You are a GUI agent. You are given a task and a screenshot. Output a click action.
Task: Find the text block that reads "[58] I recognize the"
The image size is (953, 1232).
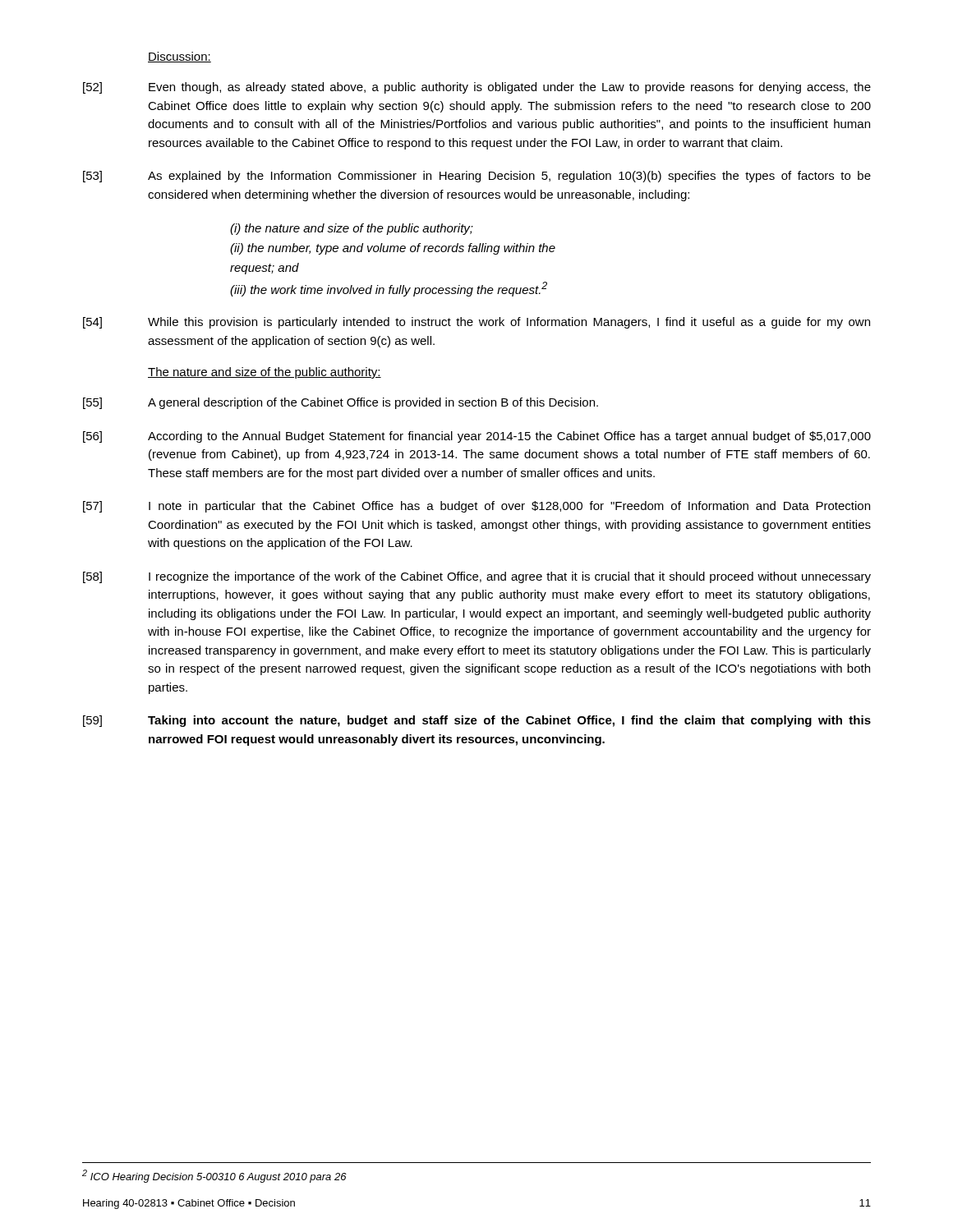pos(476,632)
